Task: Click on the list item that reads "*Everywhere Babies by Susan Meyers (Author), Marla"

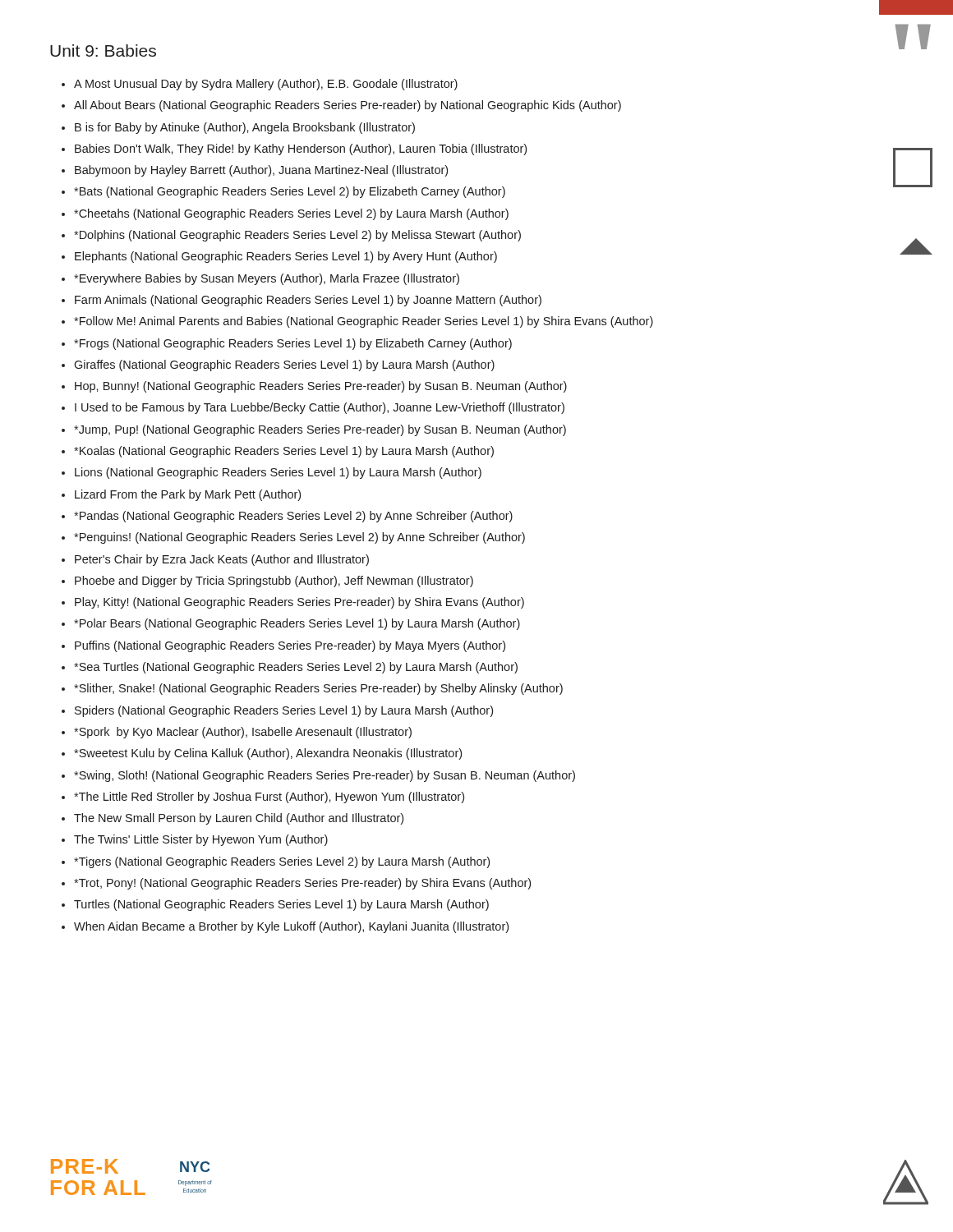Action: pos(267,278)
